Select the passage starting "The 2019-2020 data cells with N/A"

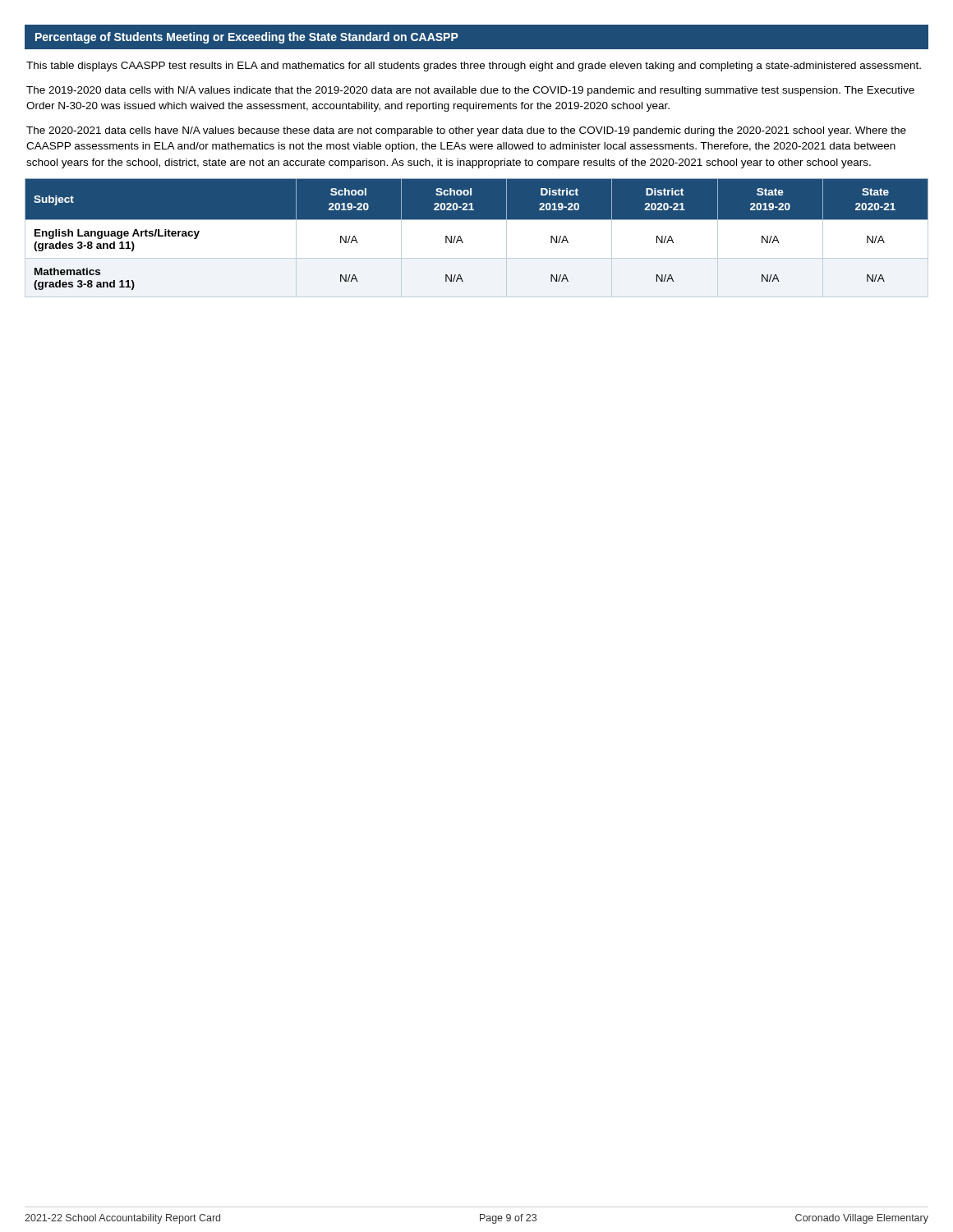(470, 98)
